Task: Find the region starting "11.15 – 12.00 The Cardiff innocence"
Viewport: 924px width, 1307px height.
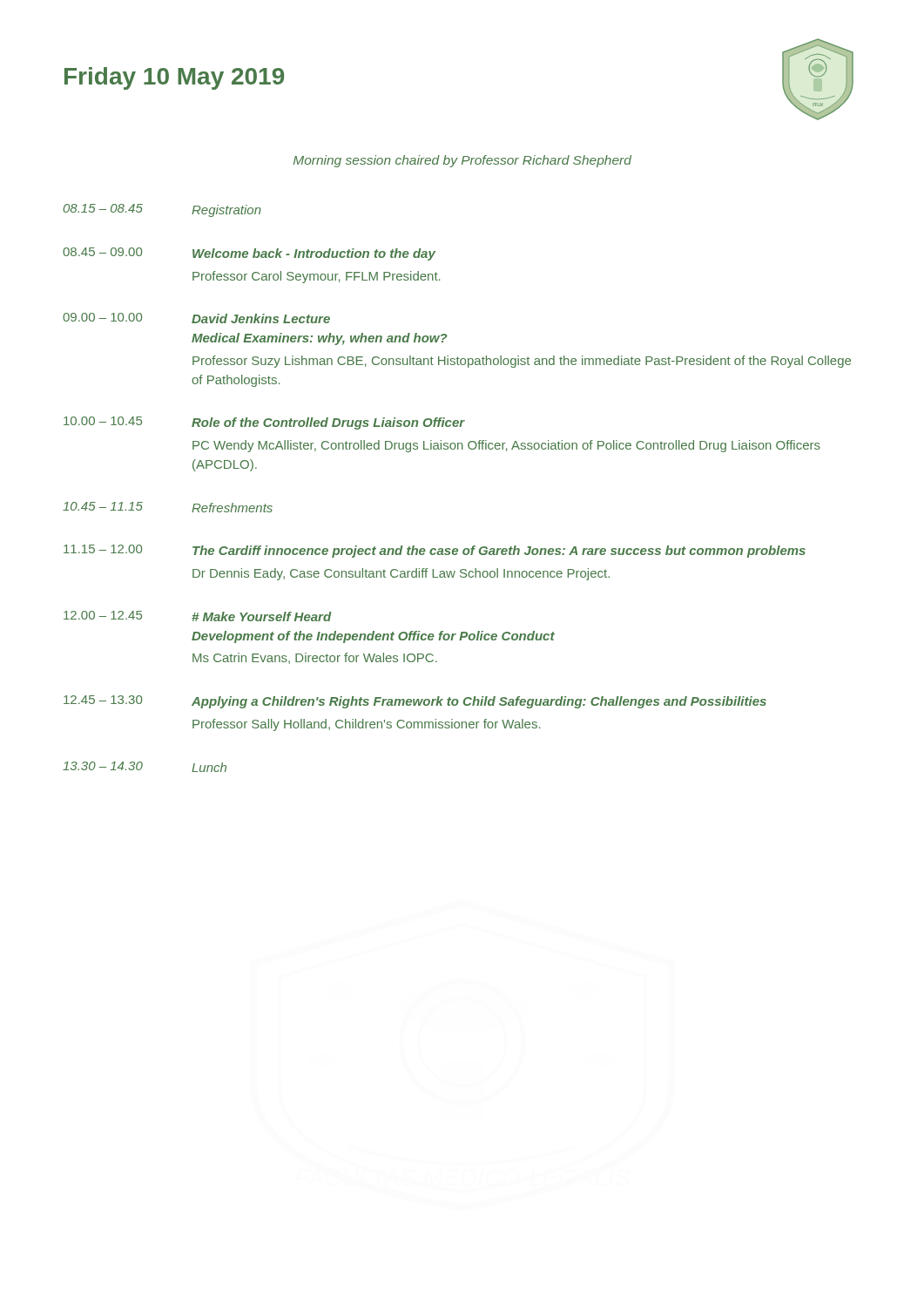Action: click(462, 562)
